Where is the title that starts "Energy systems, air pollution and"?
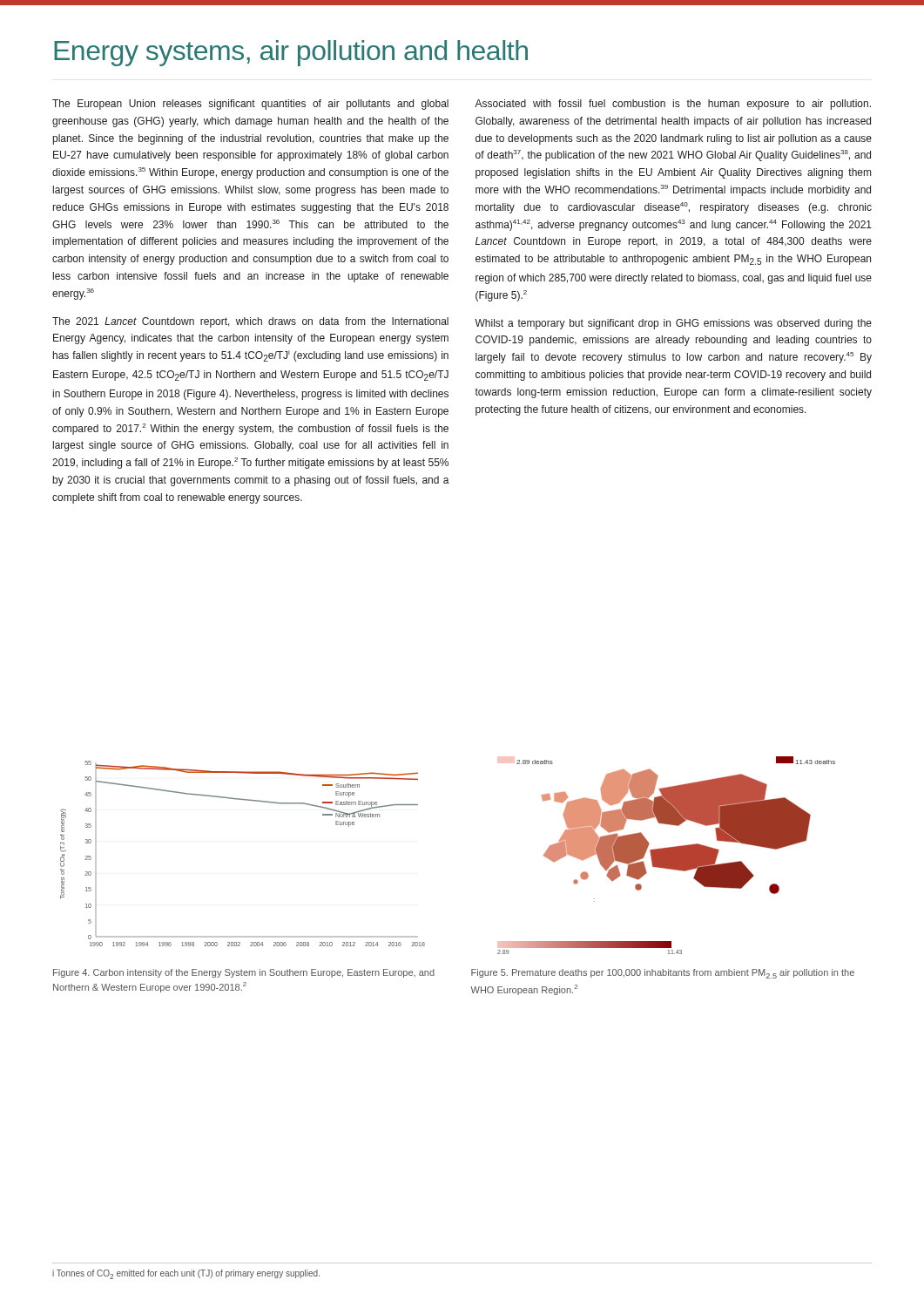The image size is (924, 1307). click(462, 49)
